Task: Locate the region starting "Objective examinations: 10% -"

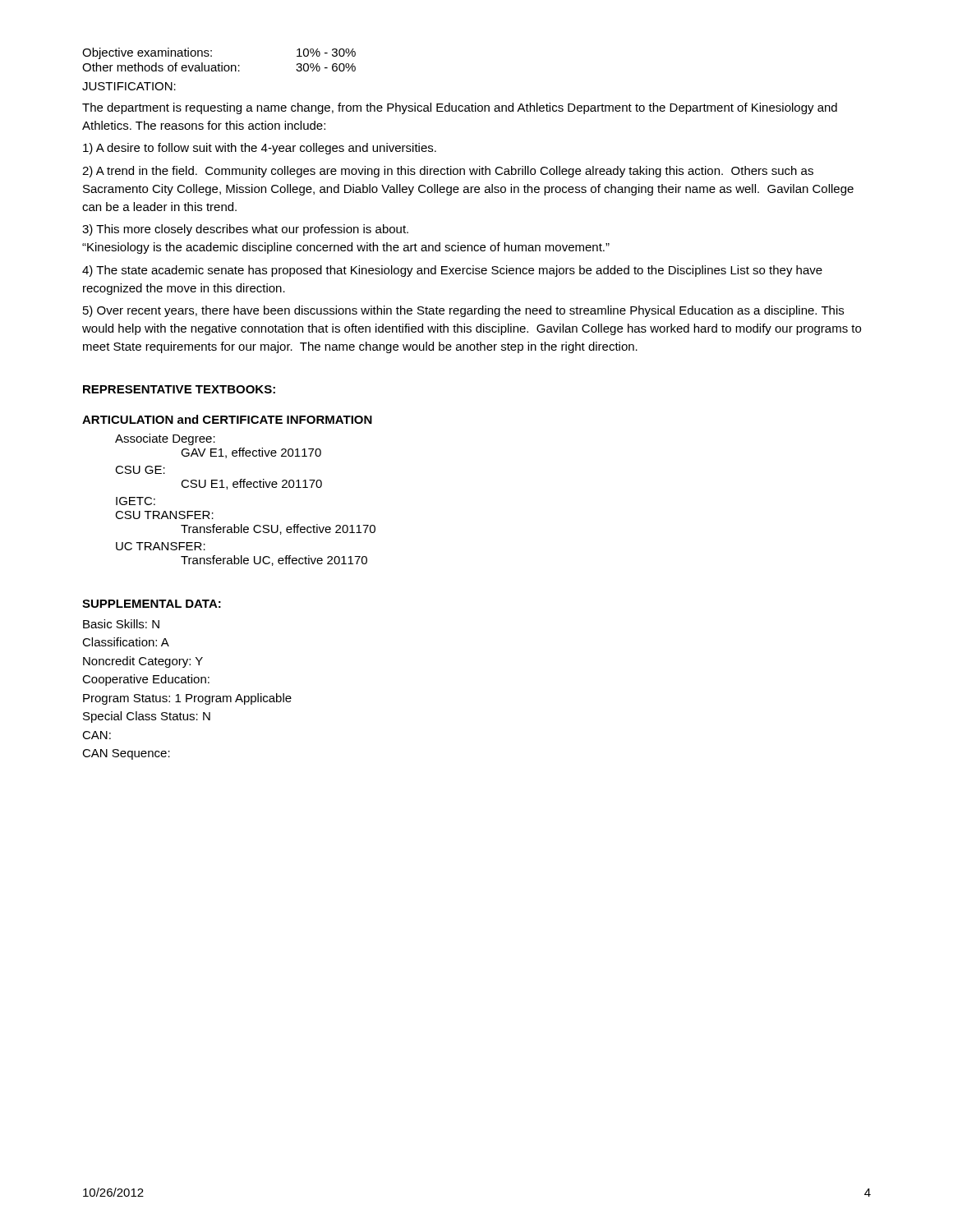Action: (x=143, y=53)
